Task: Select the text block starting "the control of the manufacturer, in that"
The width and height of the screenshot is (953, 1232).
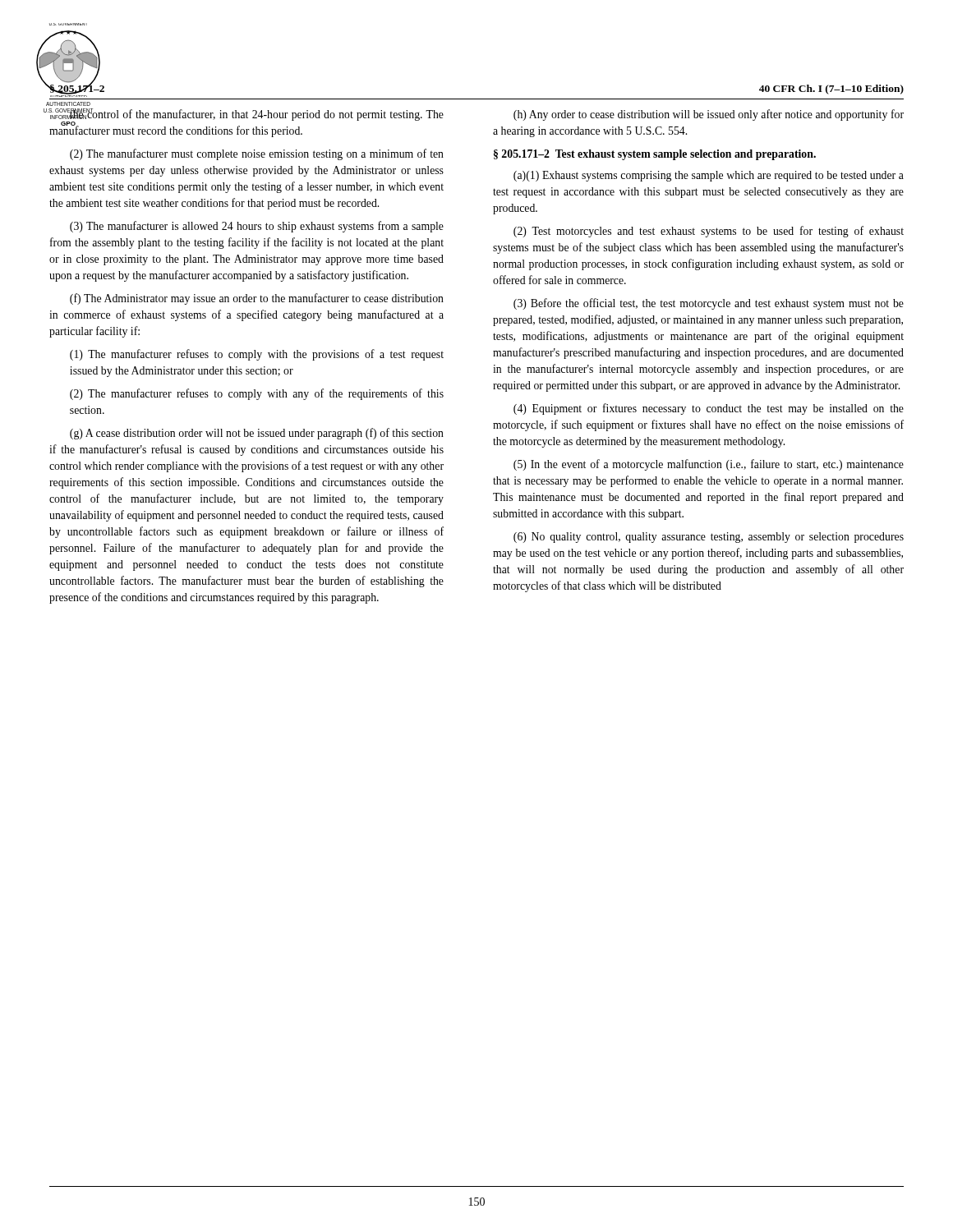Action: coord(246,123)
